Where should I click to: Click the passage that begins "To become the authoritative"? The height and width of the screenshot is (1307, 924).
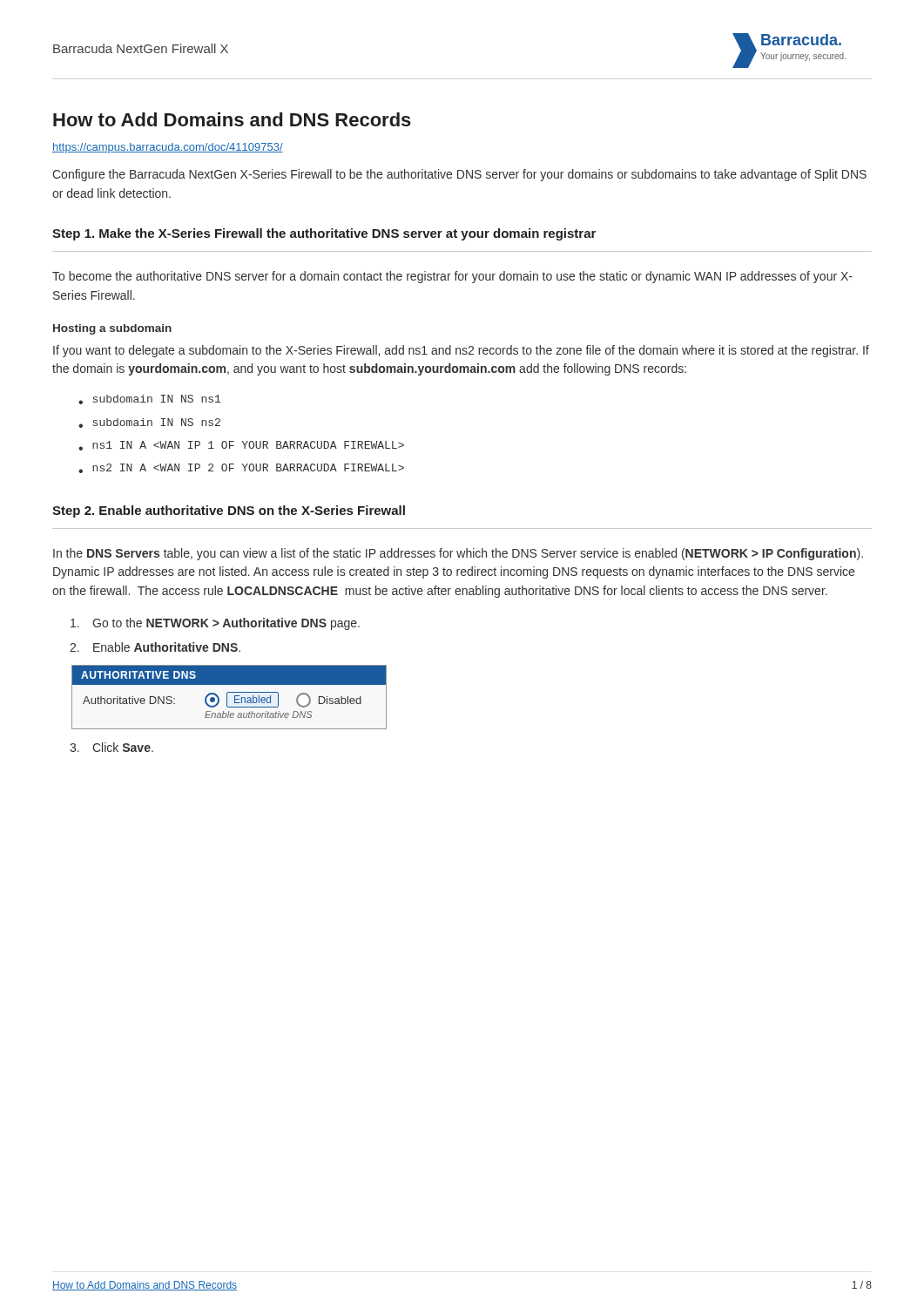(x=452, y=286)
